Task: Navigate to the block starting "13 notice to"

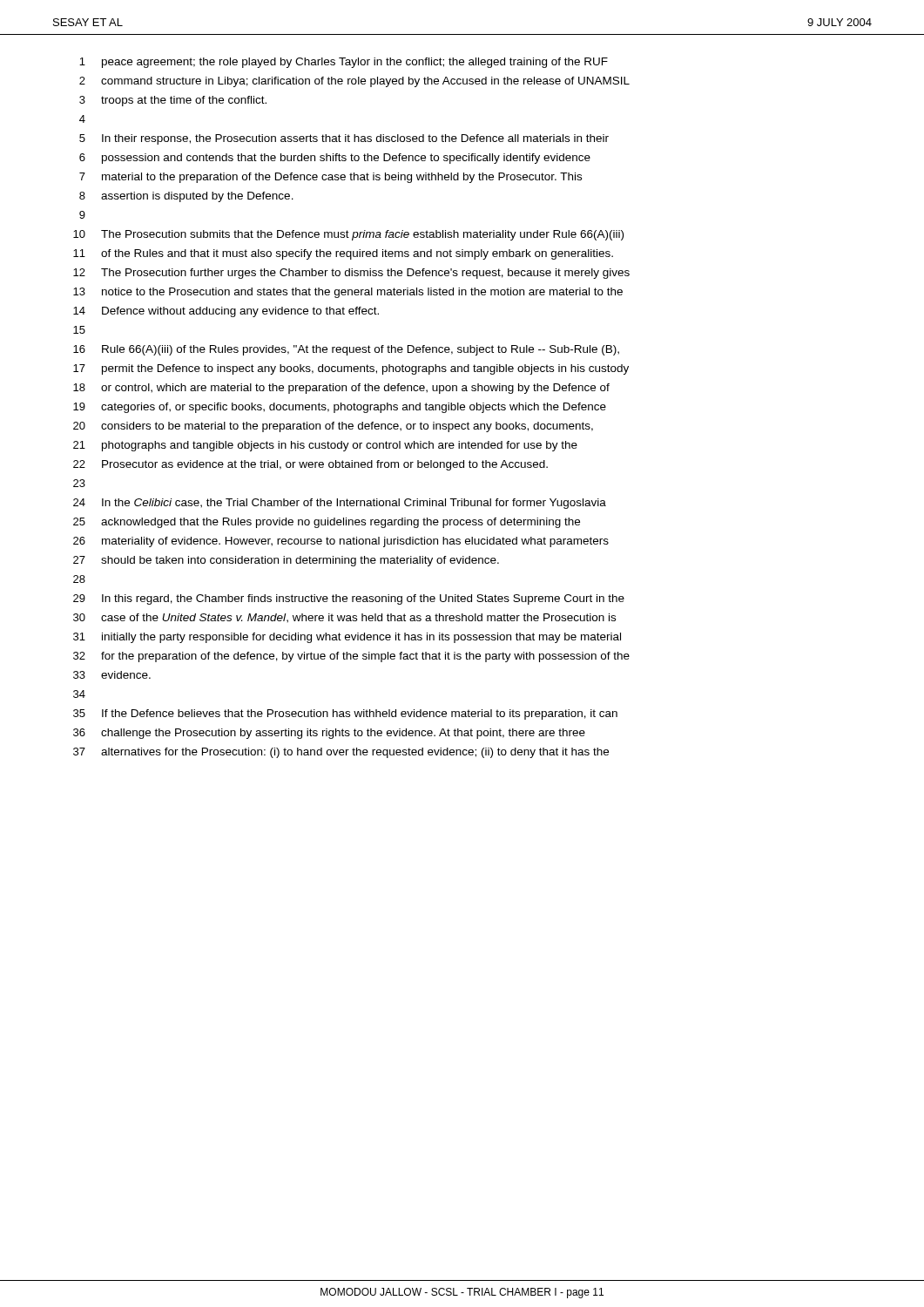Action: click(462, 292)
